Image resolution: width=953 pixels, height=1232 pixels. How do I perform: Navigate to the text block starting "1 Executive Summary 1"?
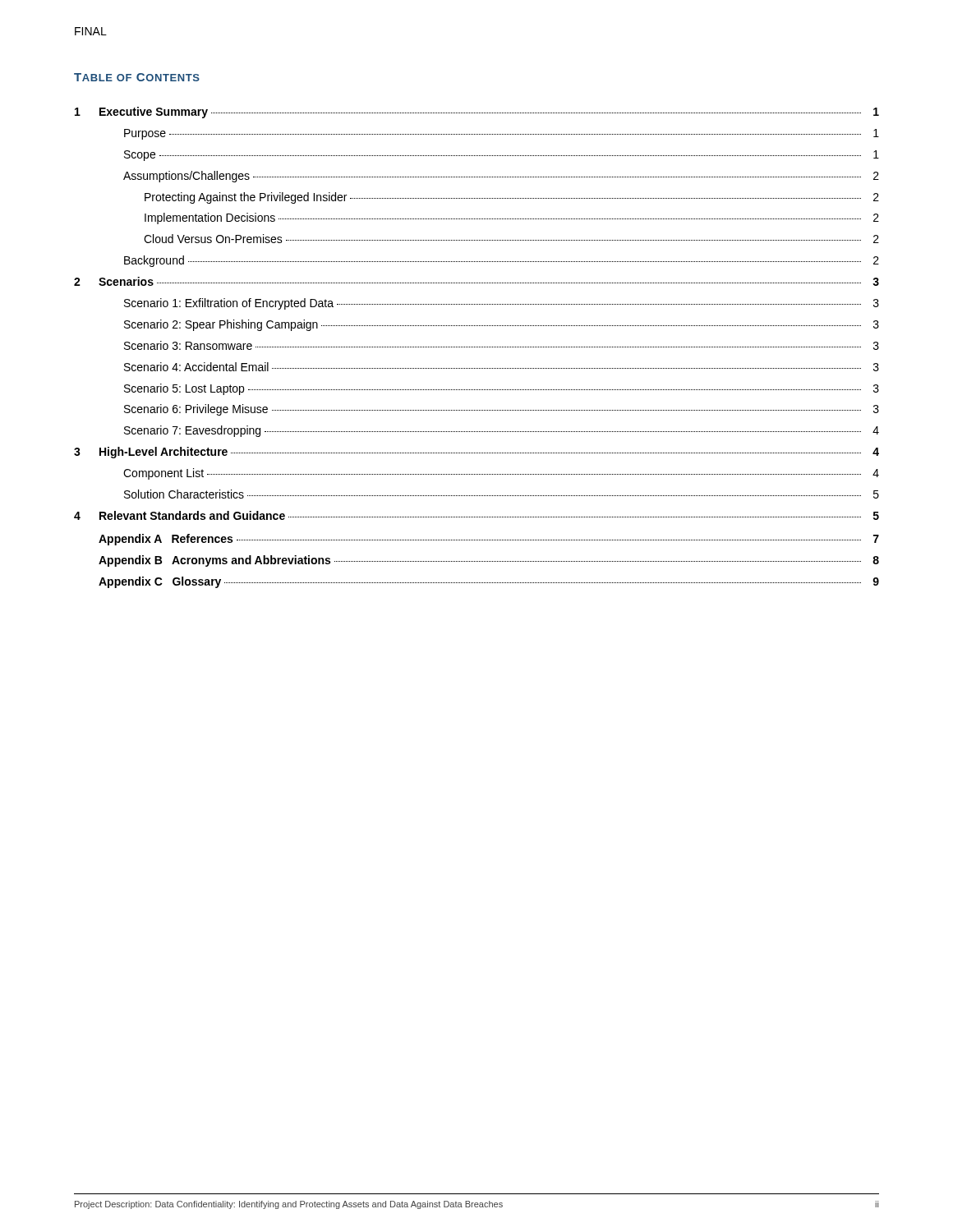pos(476,112)
